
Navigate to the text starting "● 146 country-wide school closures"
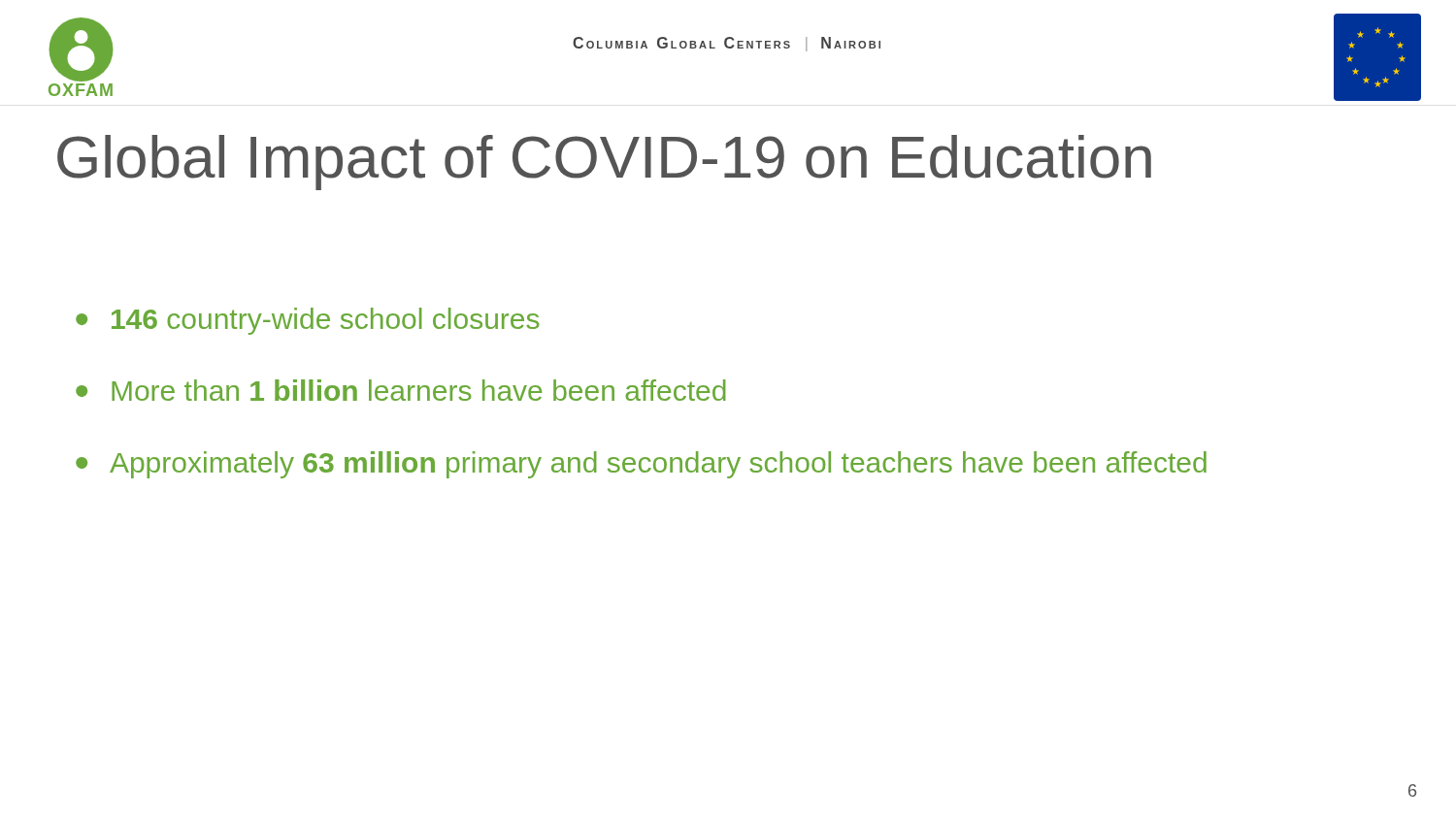coord(307,319)
